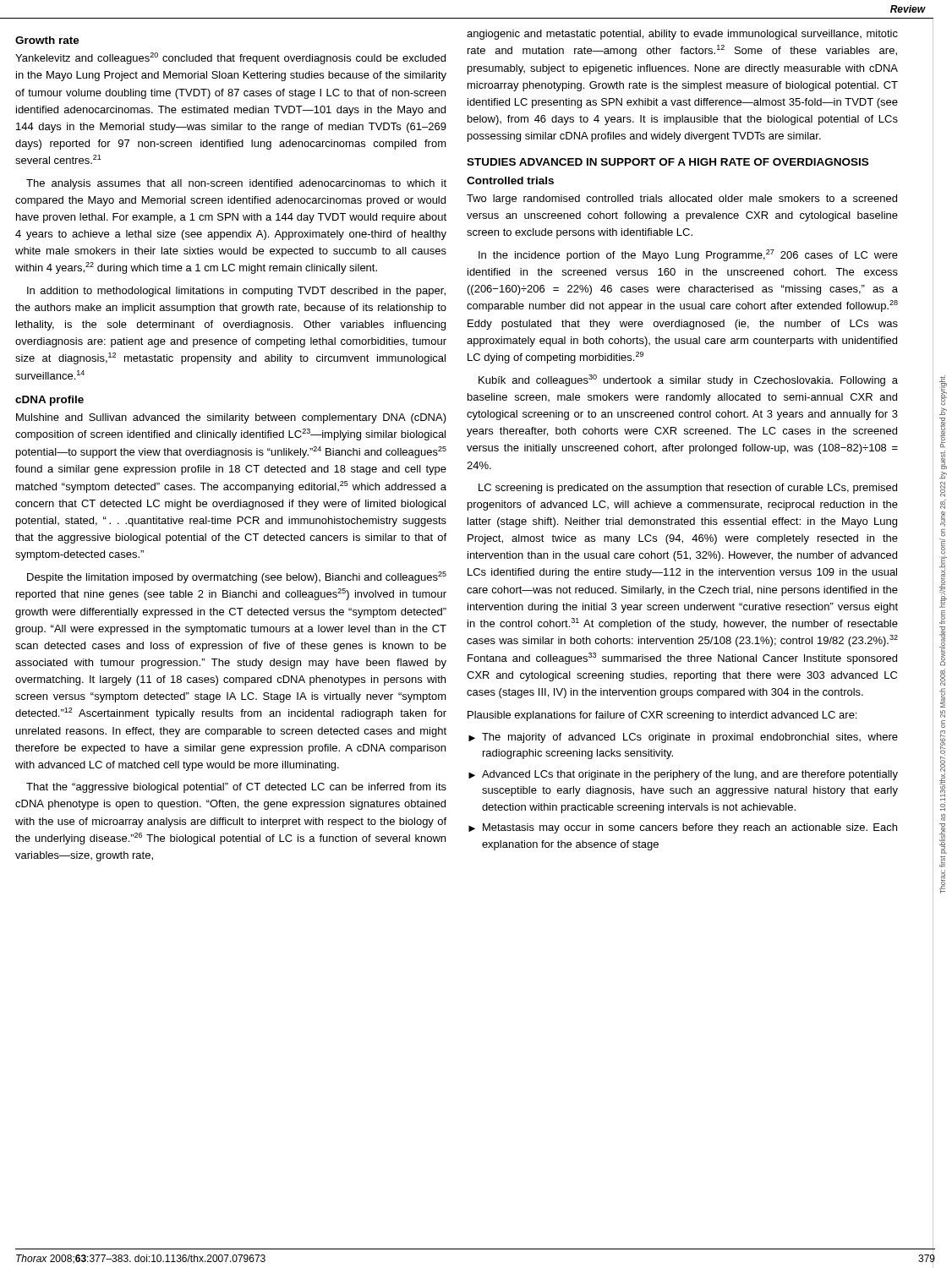Point to the block beginning "In addition to methodological limitations in computing"
The image size is (952, 1268).
(231, 333)
